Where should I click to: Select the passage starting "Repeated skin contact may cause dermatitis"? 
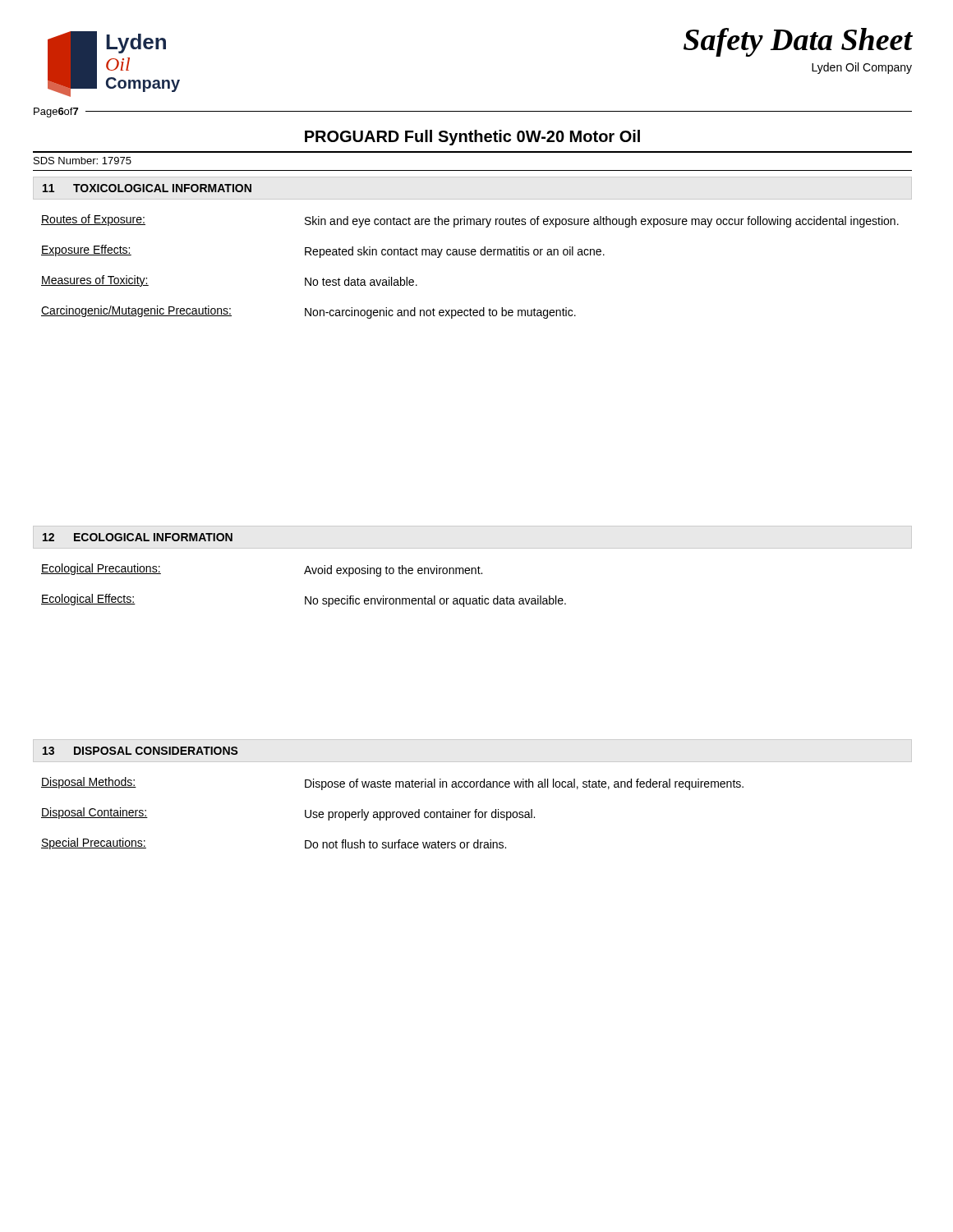click(x=455, y=251)
